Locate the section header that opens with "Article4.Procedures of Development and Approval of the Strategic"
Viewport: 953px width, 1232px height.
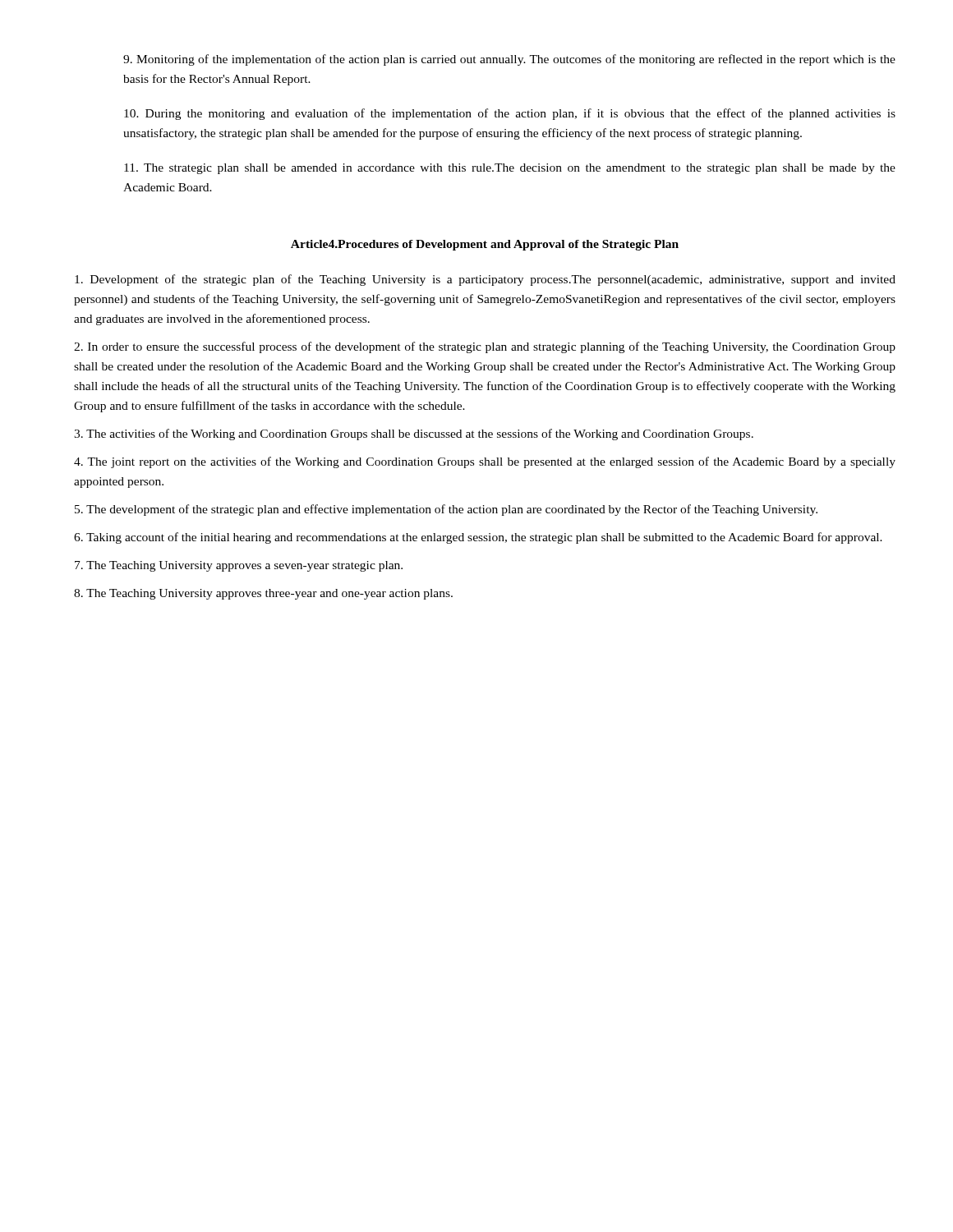pyautogui.click(x=485, y=244)
